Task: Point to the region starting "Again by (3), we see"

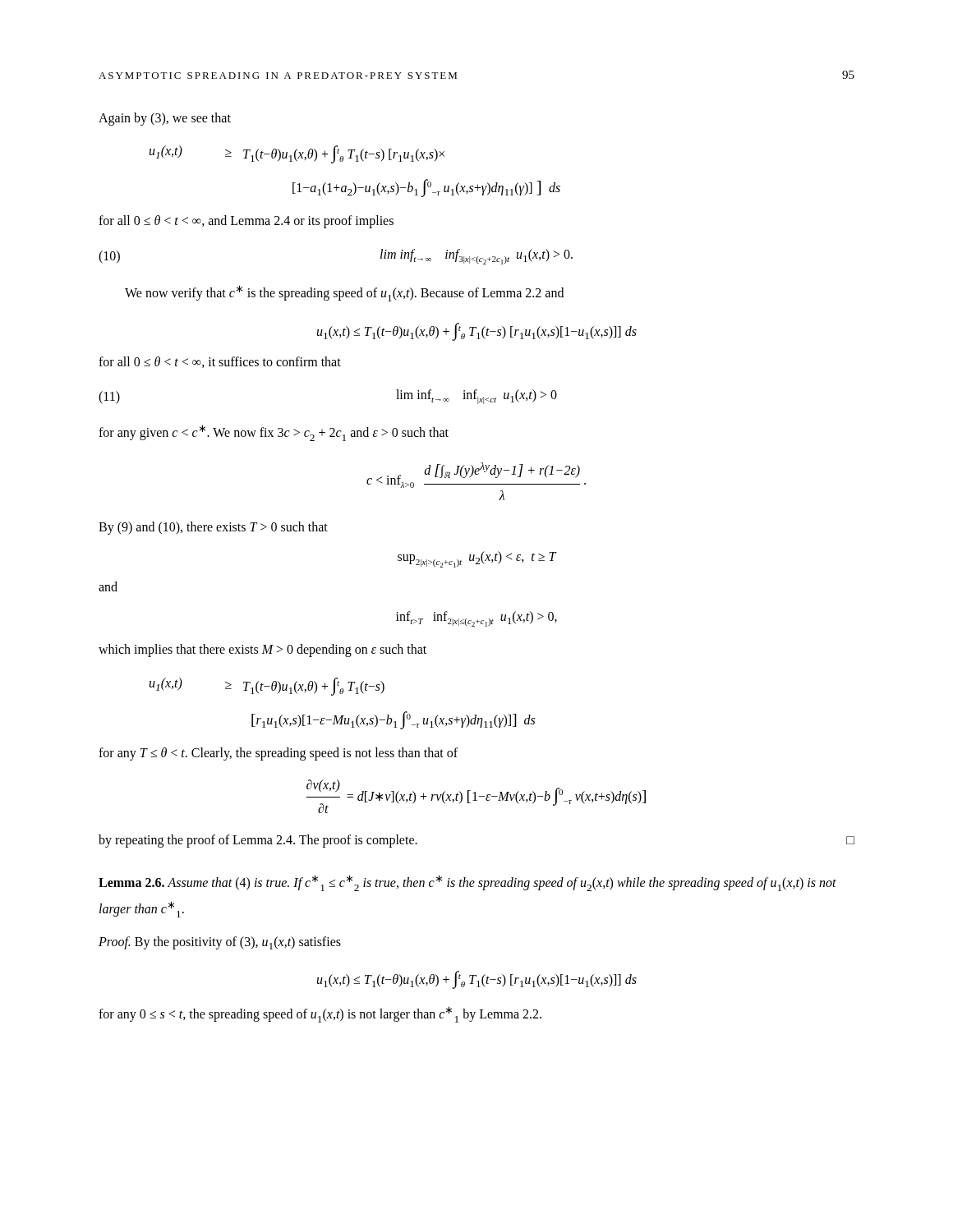Action: pyautogui.click(x=165, y=119)
